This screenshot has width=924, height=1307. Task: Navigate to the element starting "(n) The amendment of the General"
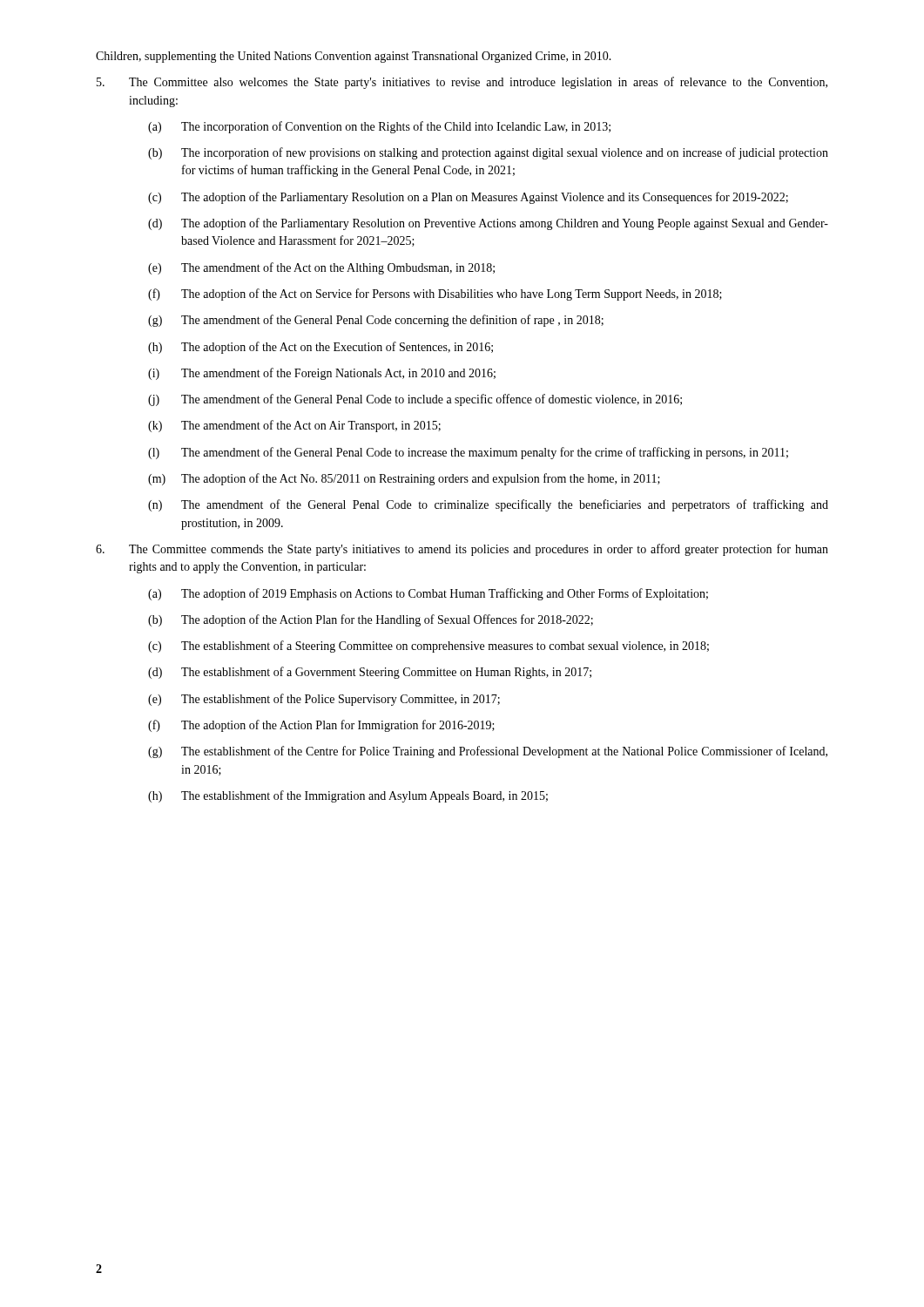tap(488, 515)
